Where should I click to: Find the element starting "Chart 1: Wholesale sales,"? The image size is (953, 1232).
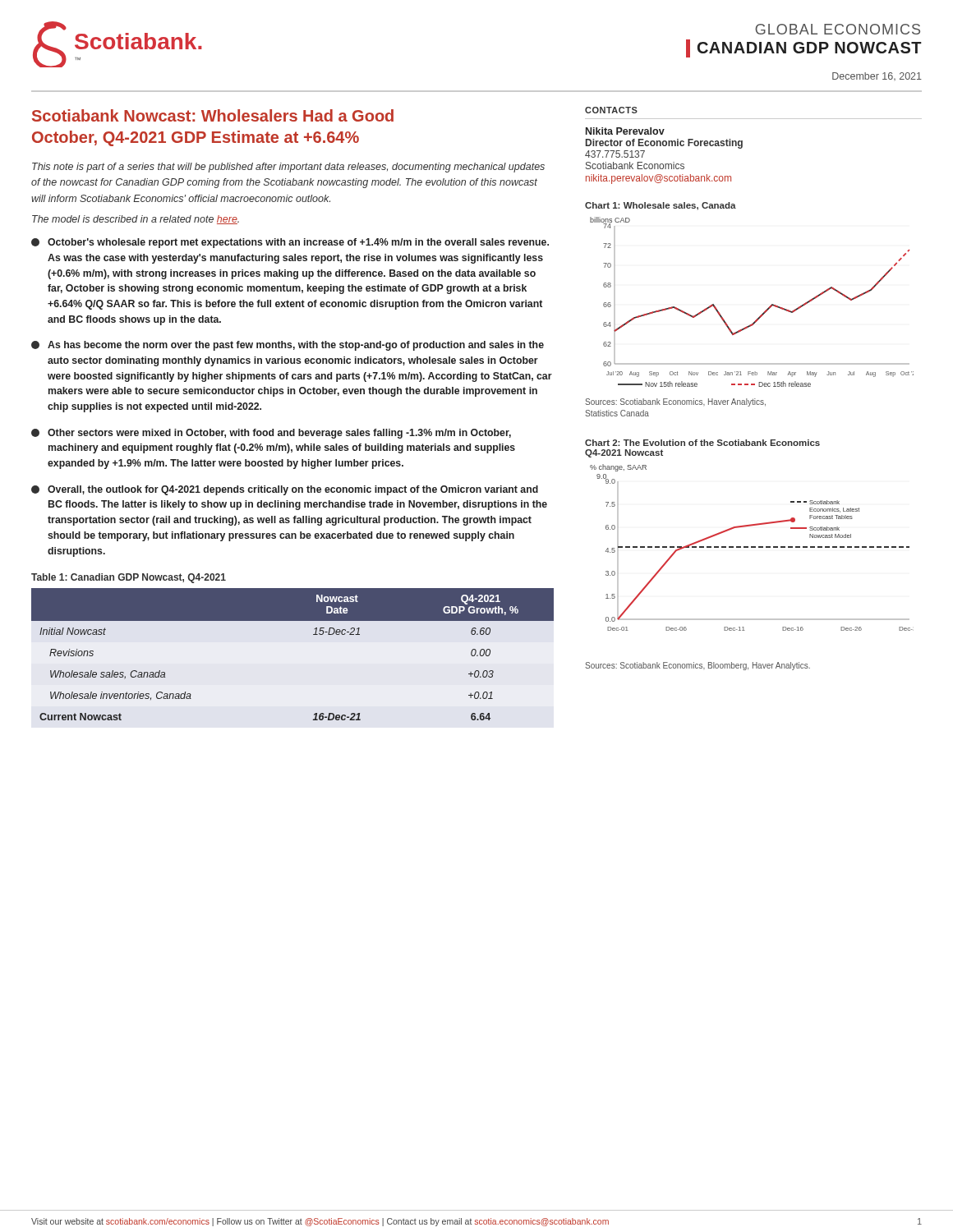pyautogui.click(x=660, y=205)
